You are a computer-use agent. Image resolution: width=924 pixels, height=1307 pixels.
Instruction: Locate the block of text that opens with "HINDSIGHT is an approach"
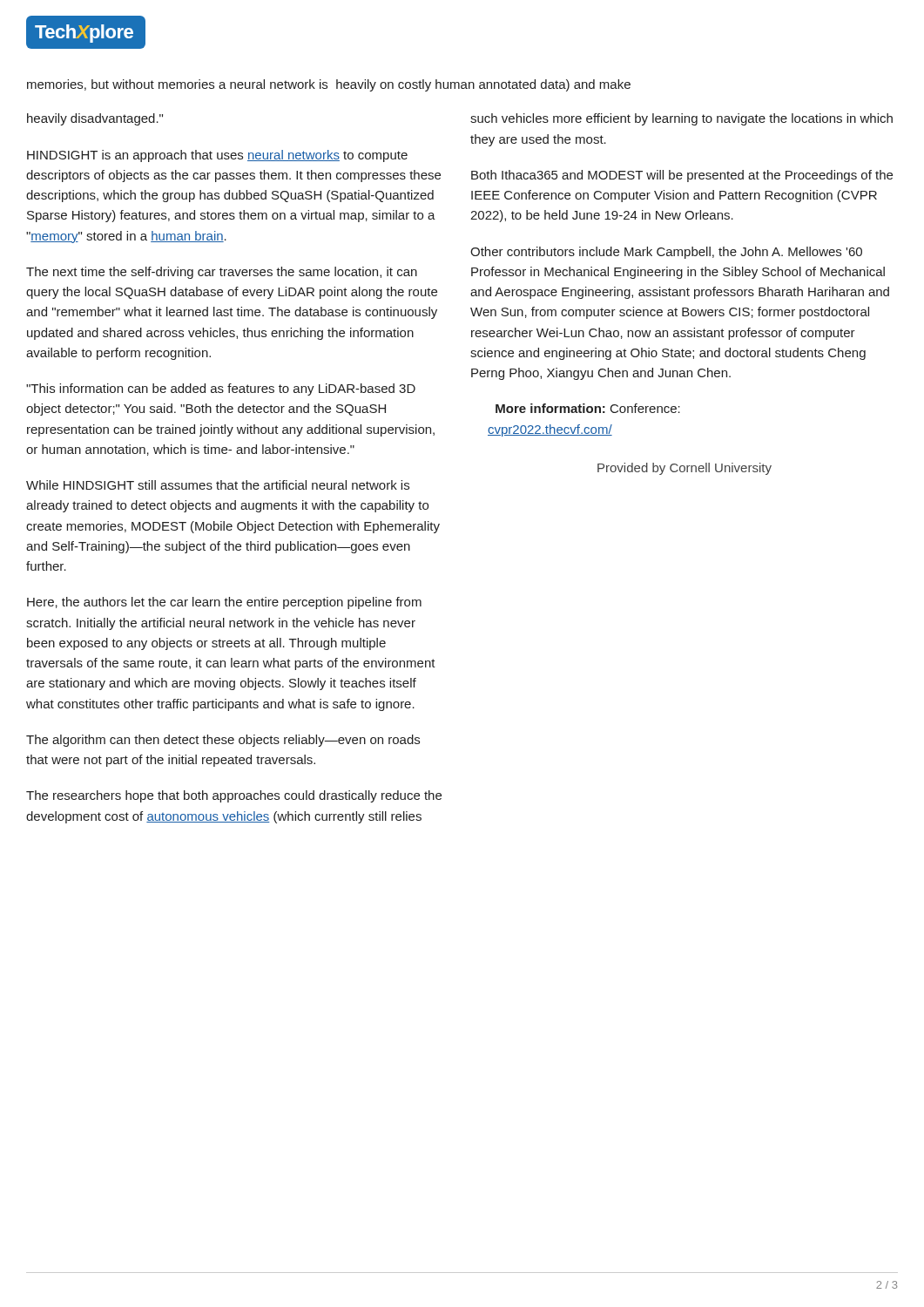pyautogui.click(x=234, y=195)
